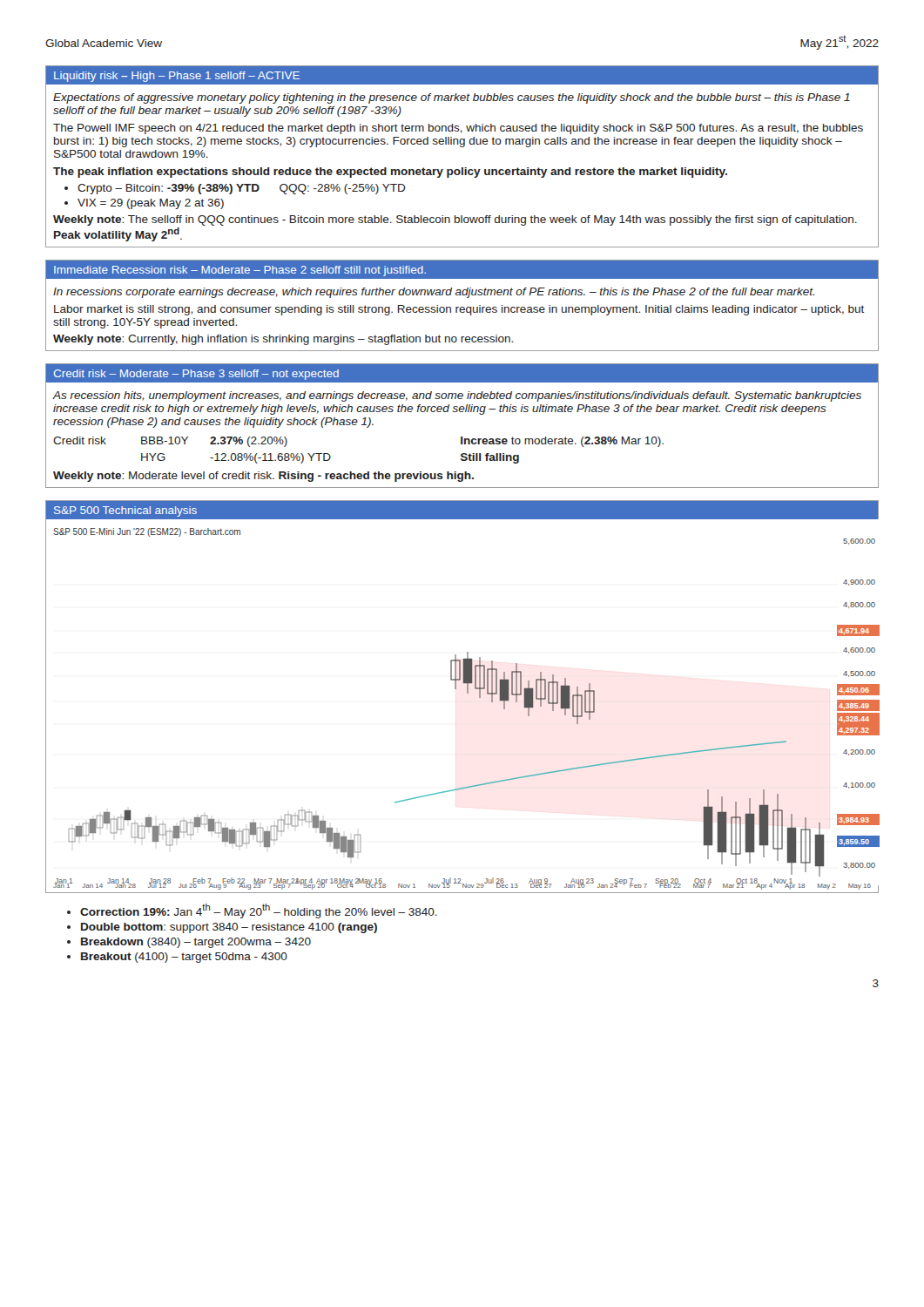Click the passage that begins "Weekly note: Currently, high"
This screenshot has width=924, height=1307.
[284, 339]
